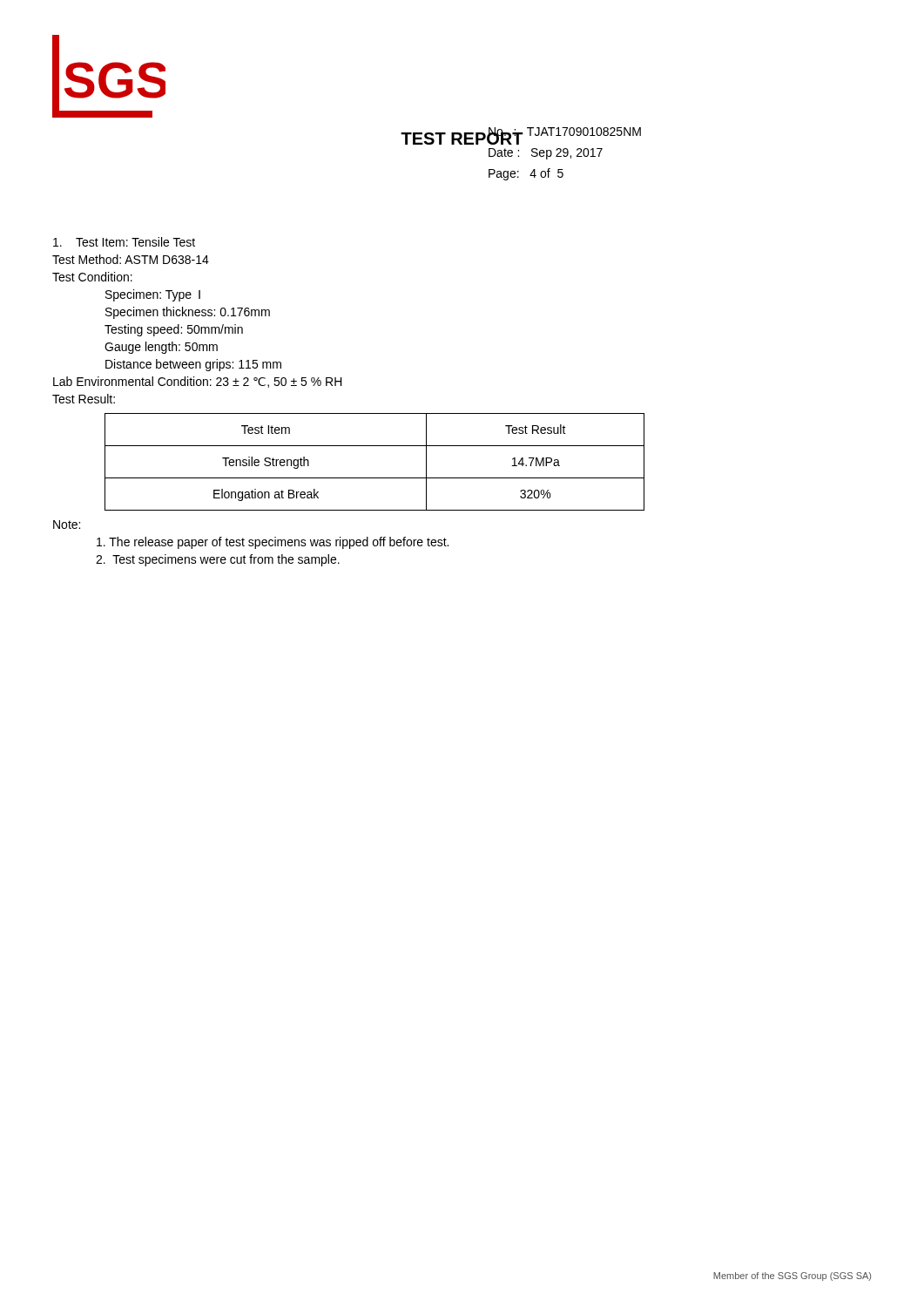
Task: Where does it say "TEST REPORT"?
Action: pos(462,139)
